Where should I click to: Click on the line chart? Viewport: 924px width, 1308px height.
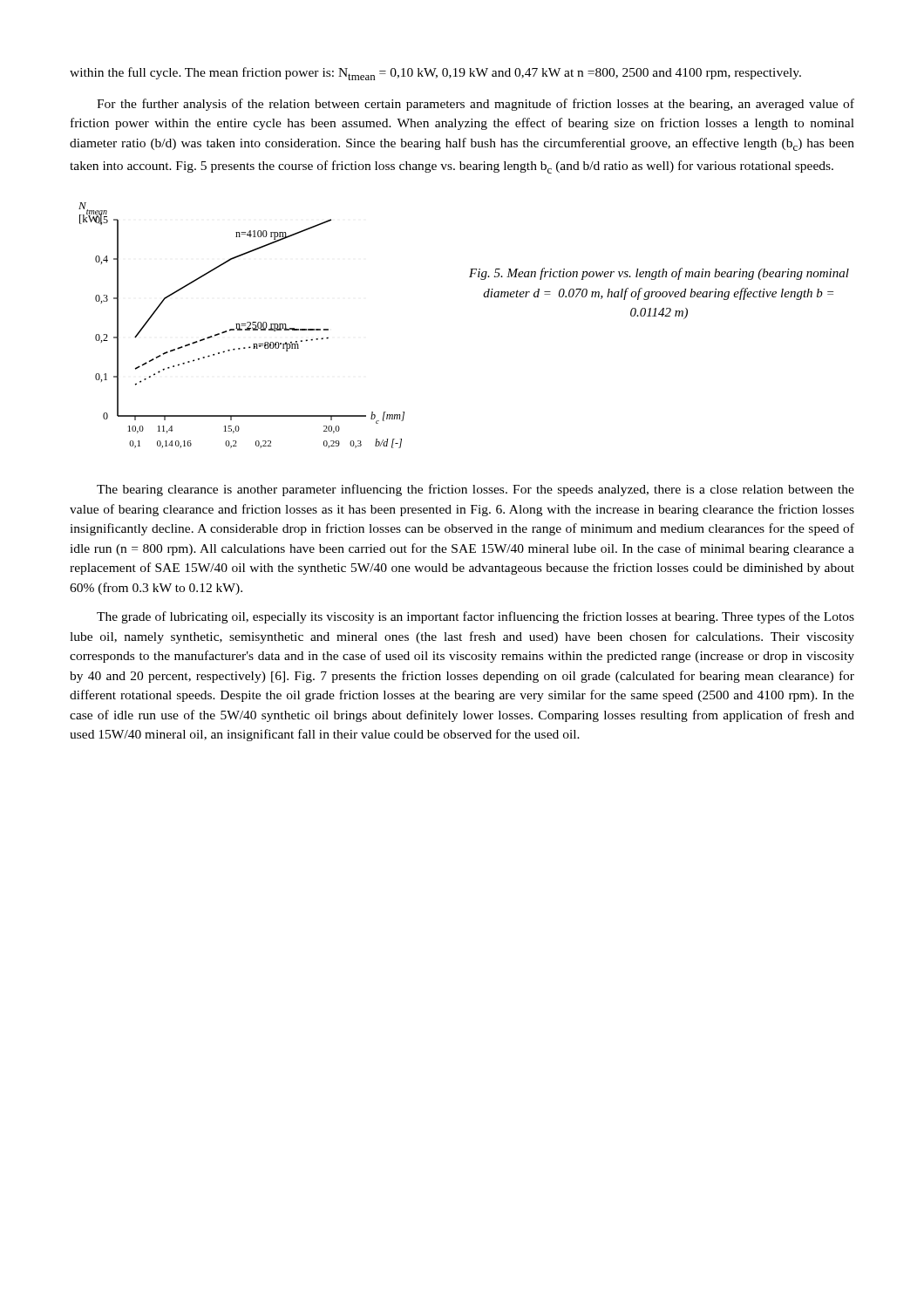pos(253,329)
